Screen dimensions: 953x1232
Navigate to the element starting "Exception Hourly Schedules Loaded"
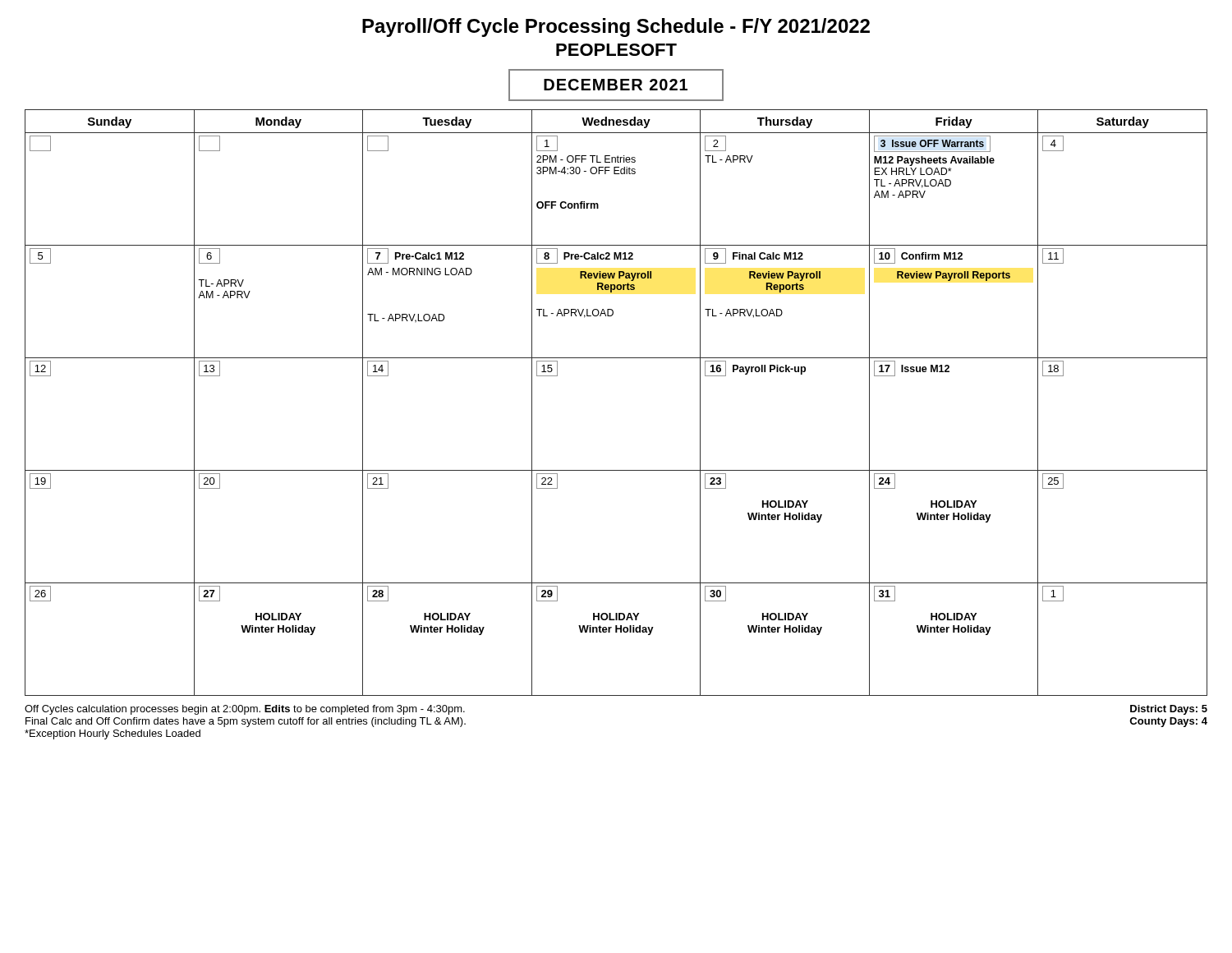pyautogui.click(x=113, y=733)
